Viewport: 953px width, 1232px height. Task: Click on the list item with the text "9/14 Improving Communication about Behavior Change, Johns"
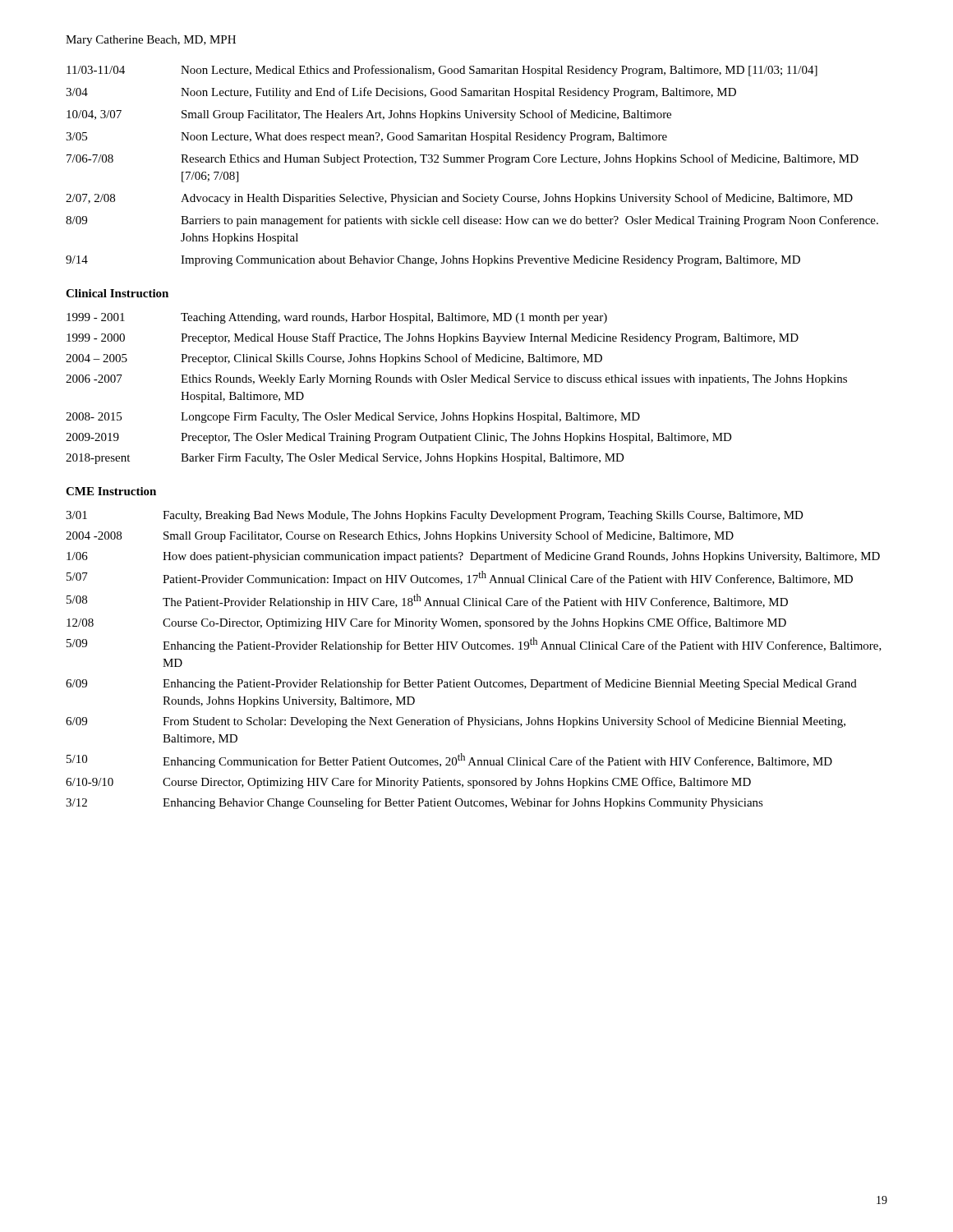(476, 260)
